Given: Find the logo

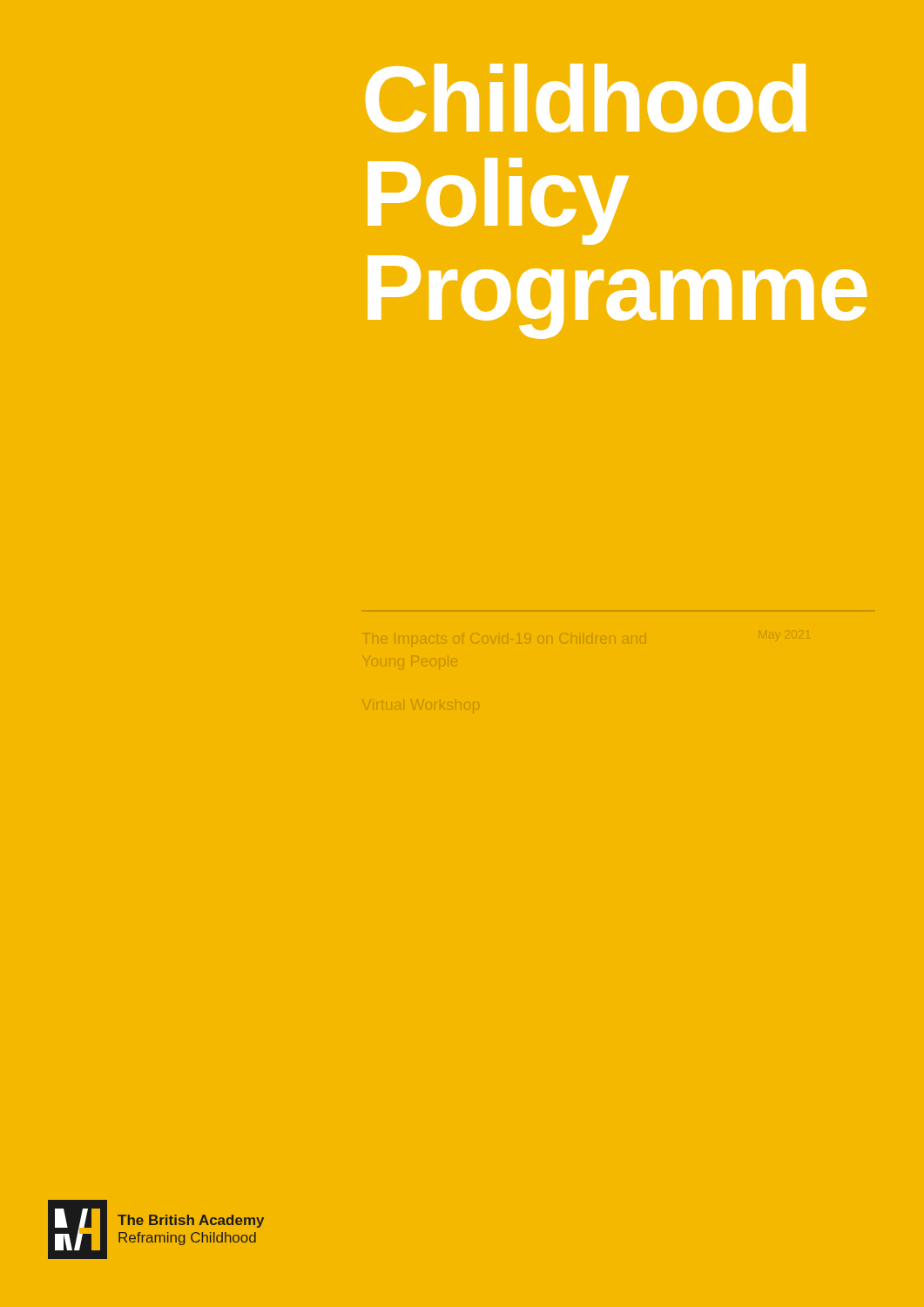Looking at the screenshot, I should [156, 1229].
